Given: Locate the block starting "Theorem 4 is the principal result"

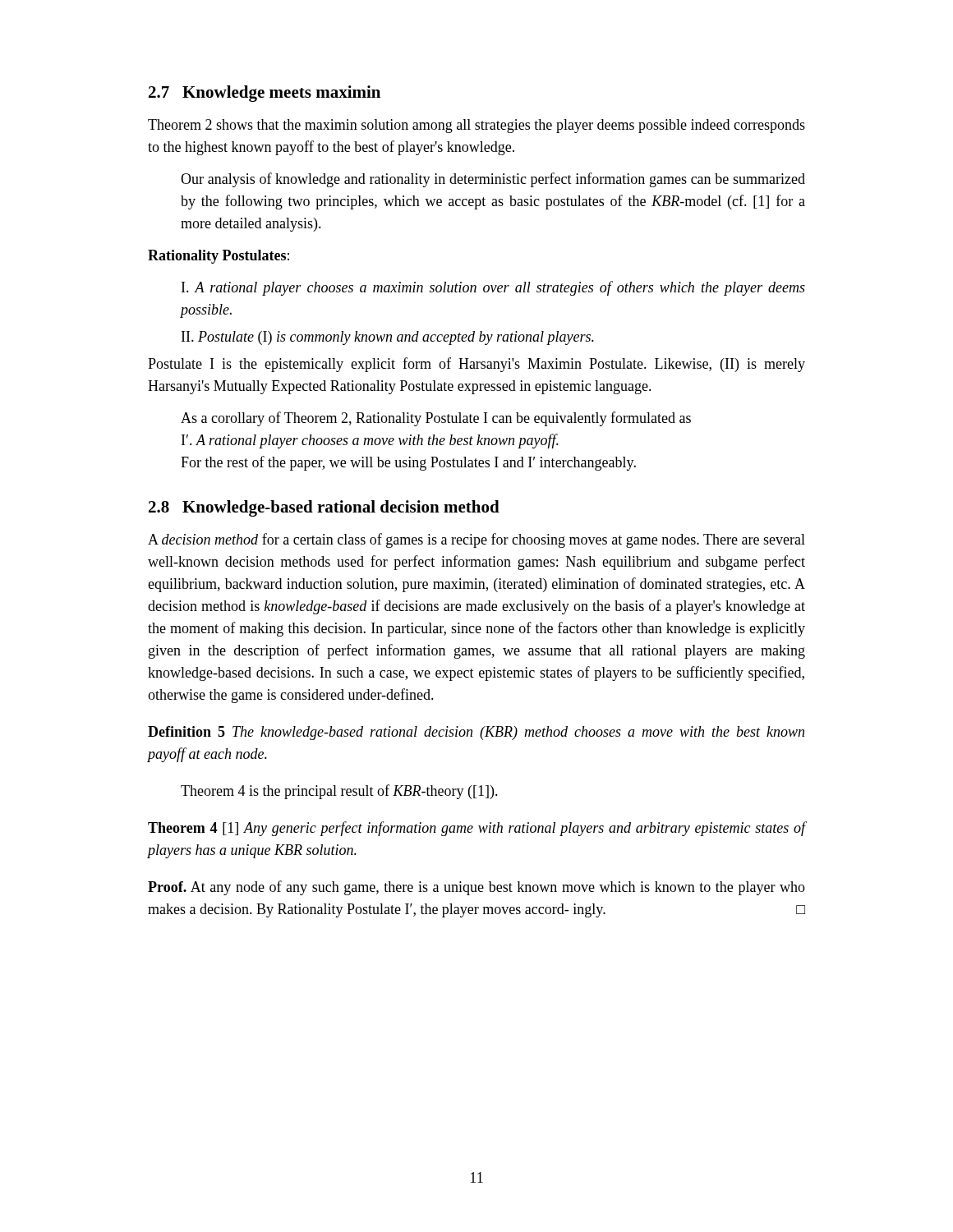Looking at the screenshot, I should (x=493, y=791).
